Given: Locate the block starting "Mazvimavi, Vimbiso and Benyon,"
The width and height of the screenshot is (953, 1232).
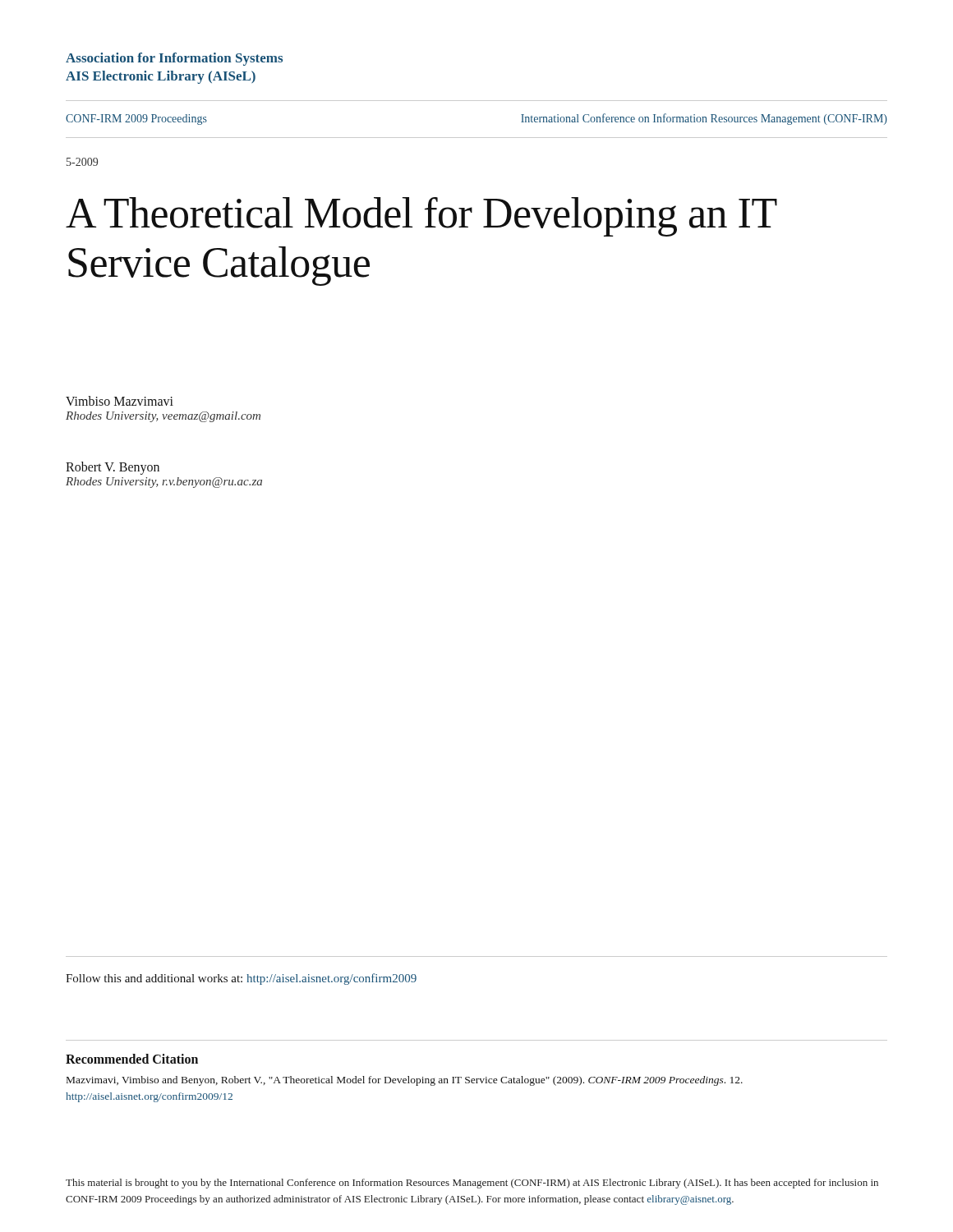Looking at the screenshot, I should coord(404,1088).
